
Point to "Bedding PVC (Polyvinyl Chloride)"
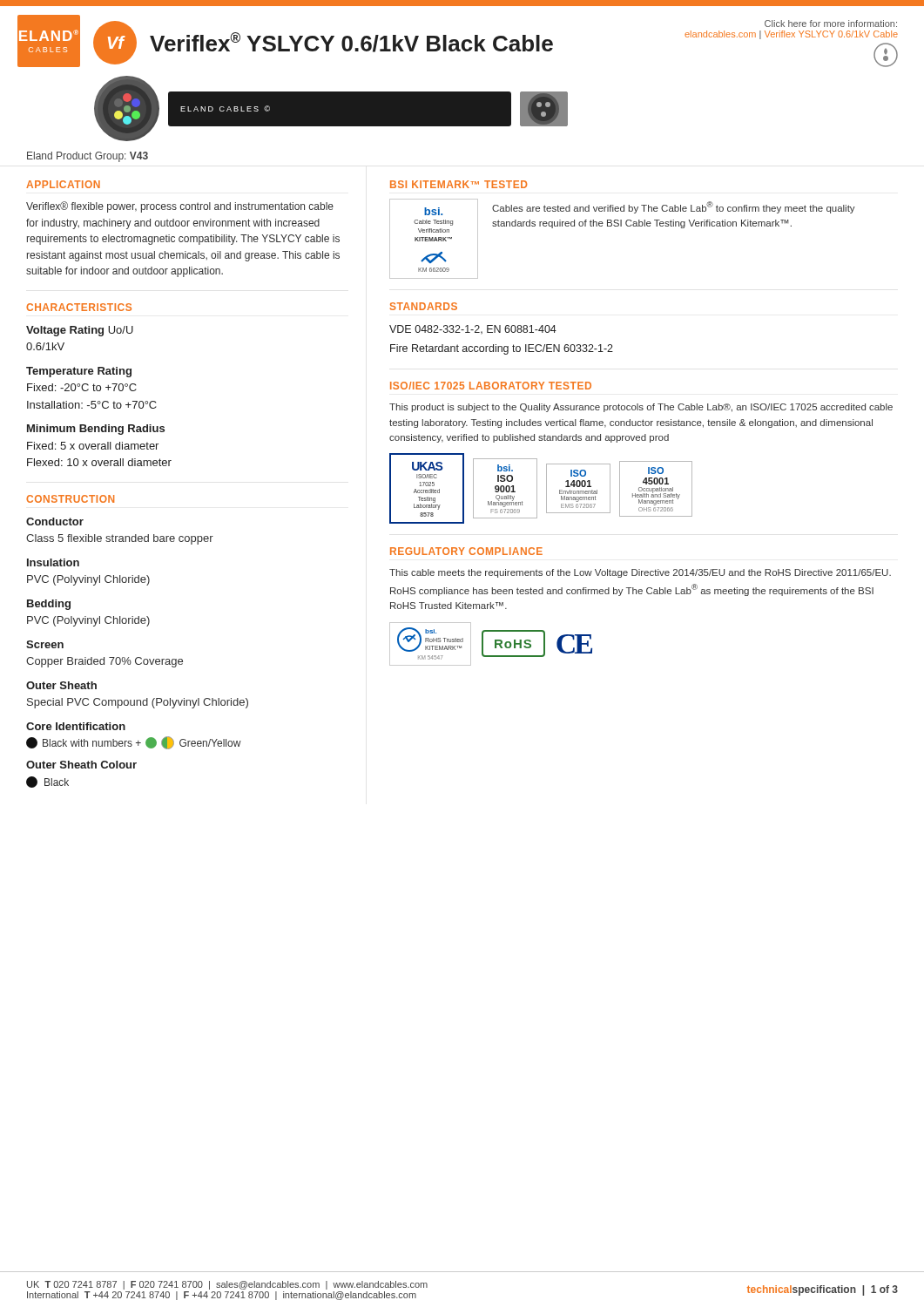click(x=49, y=605)
